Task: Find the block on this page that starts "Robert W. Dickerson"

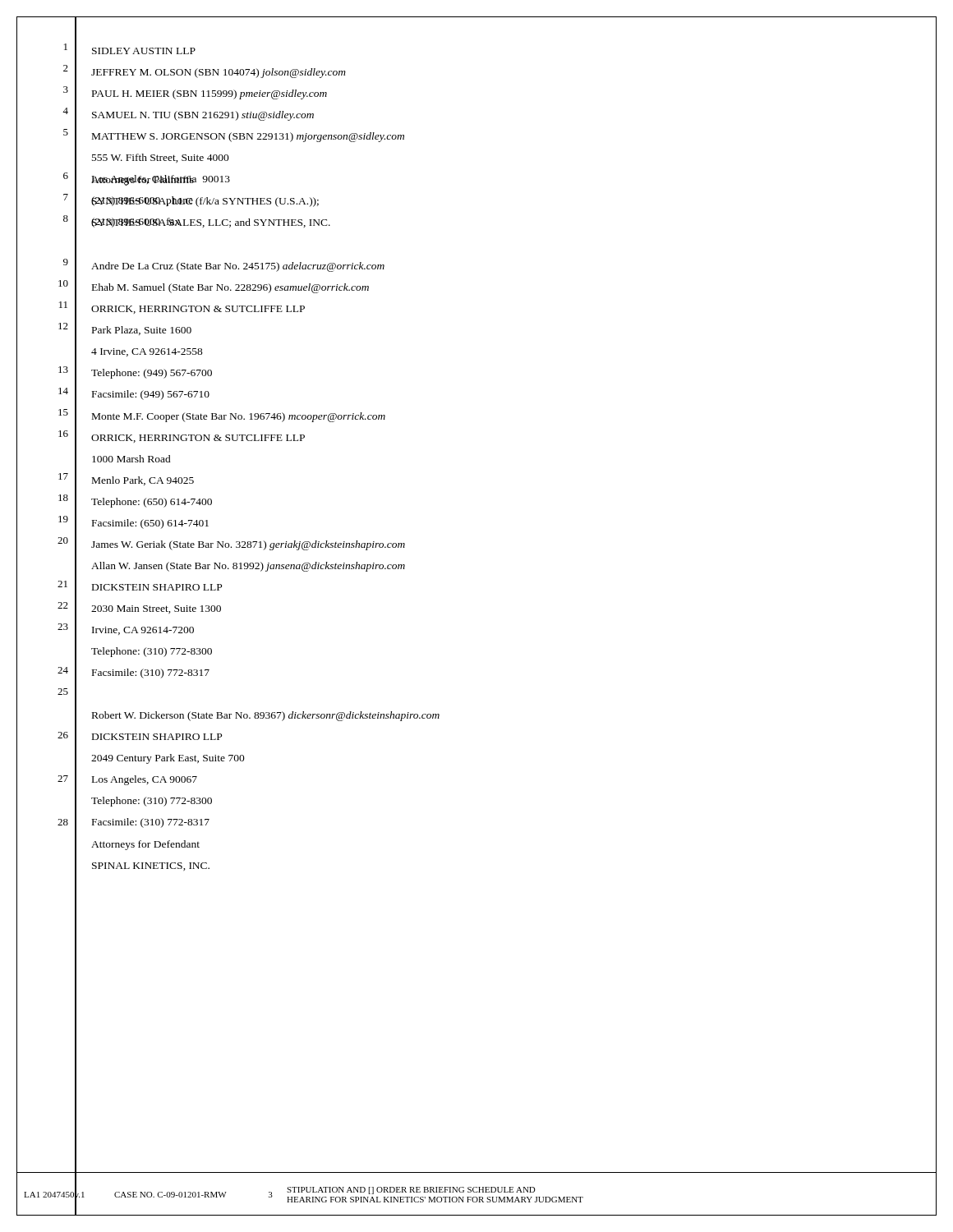Action: (266, 716)
